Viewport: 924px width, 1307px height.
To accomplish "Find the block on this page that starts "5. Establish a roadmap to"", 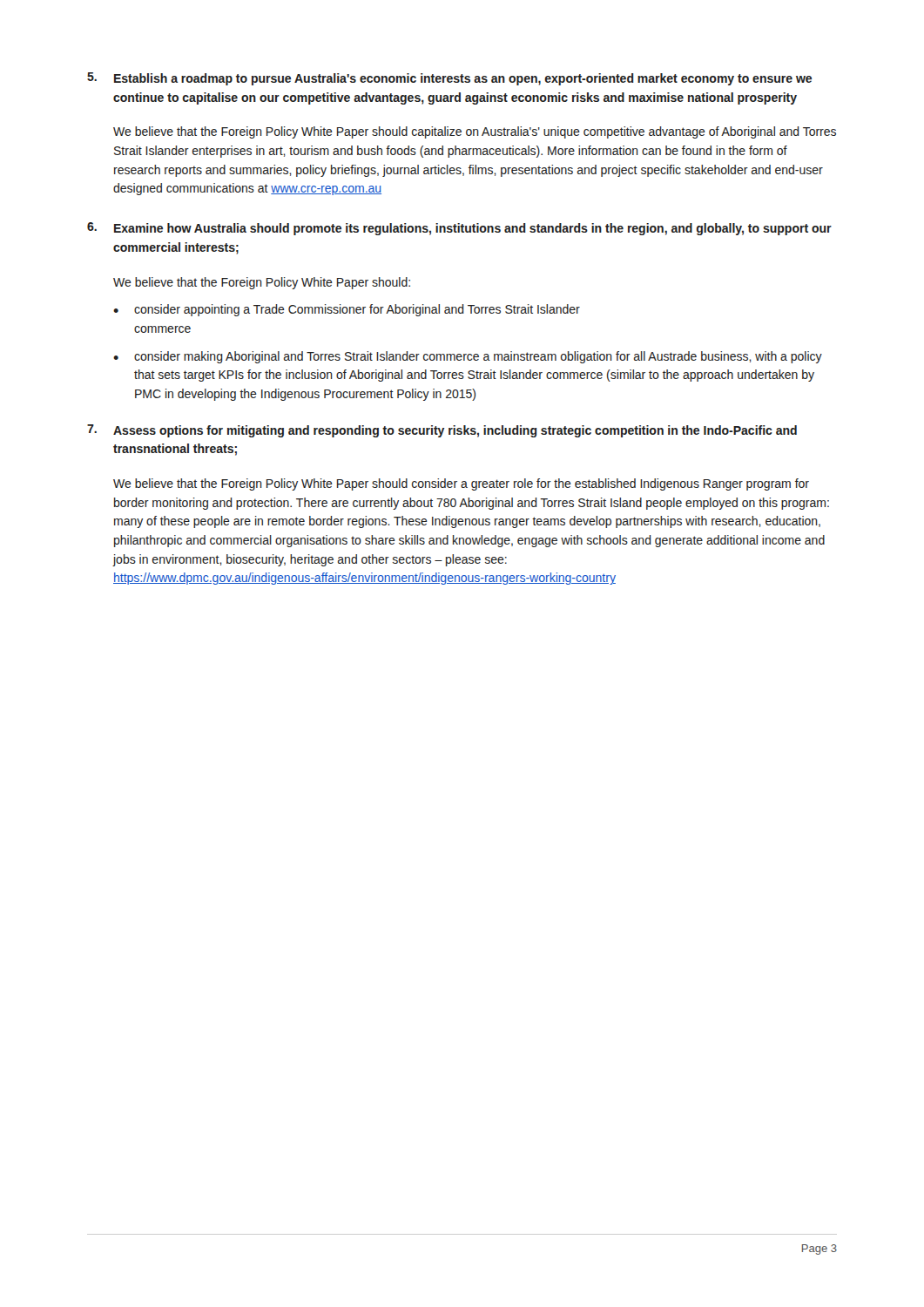I will [x=462, y=89].
